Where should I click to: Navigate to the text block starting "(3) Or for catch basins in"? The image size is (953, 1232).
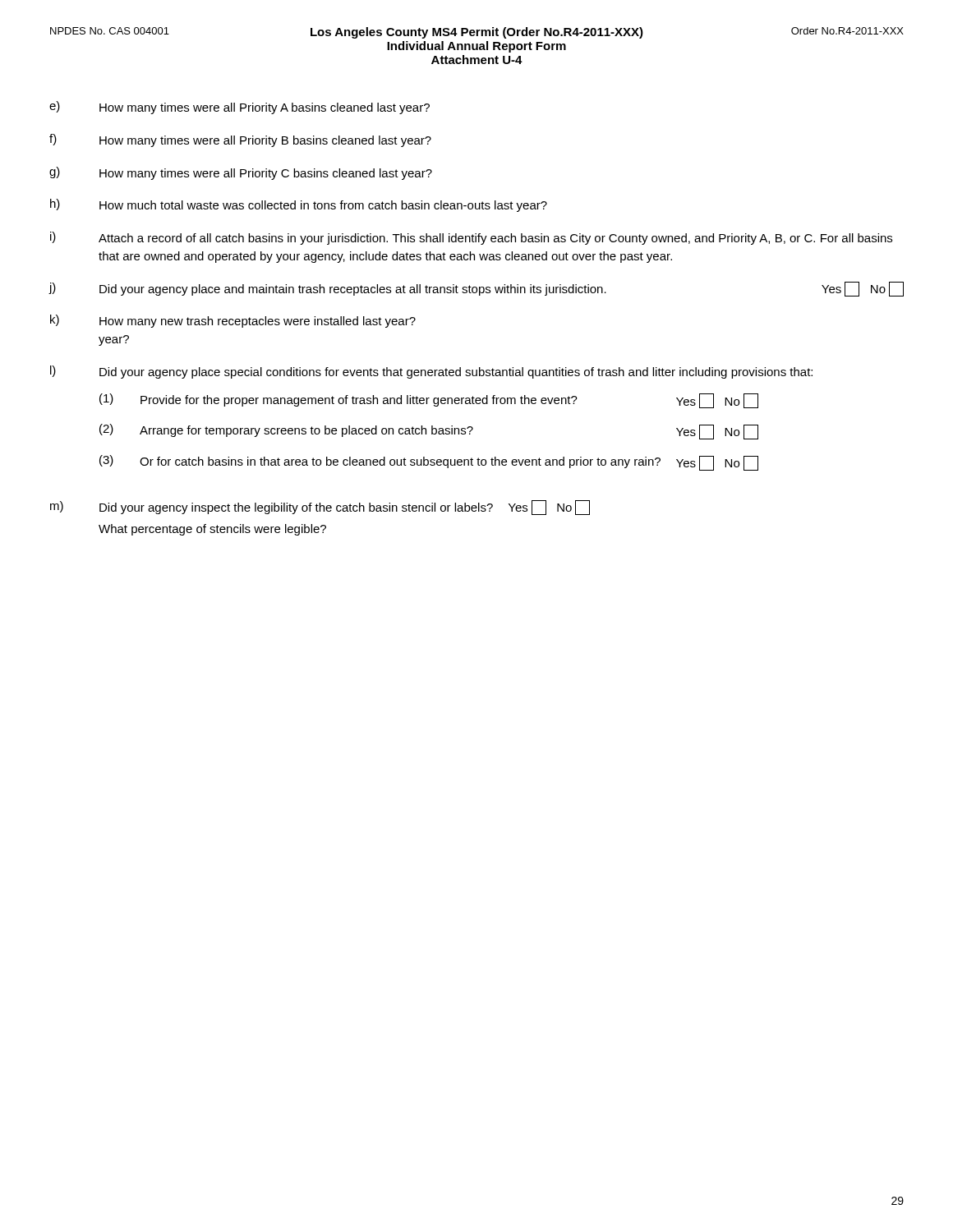tap(428, 462)
